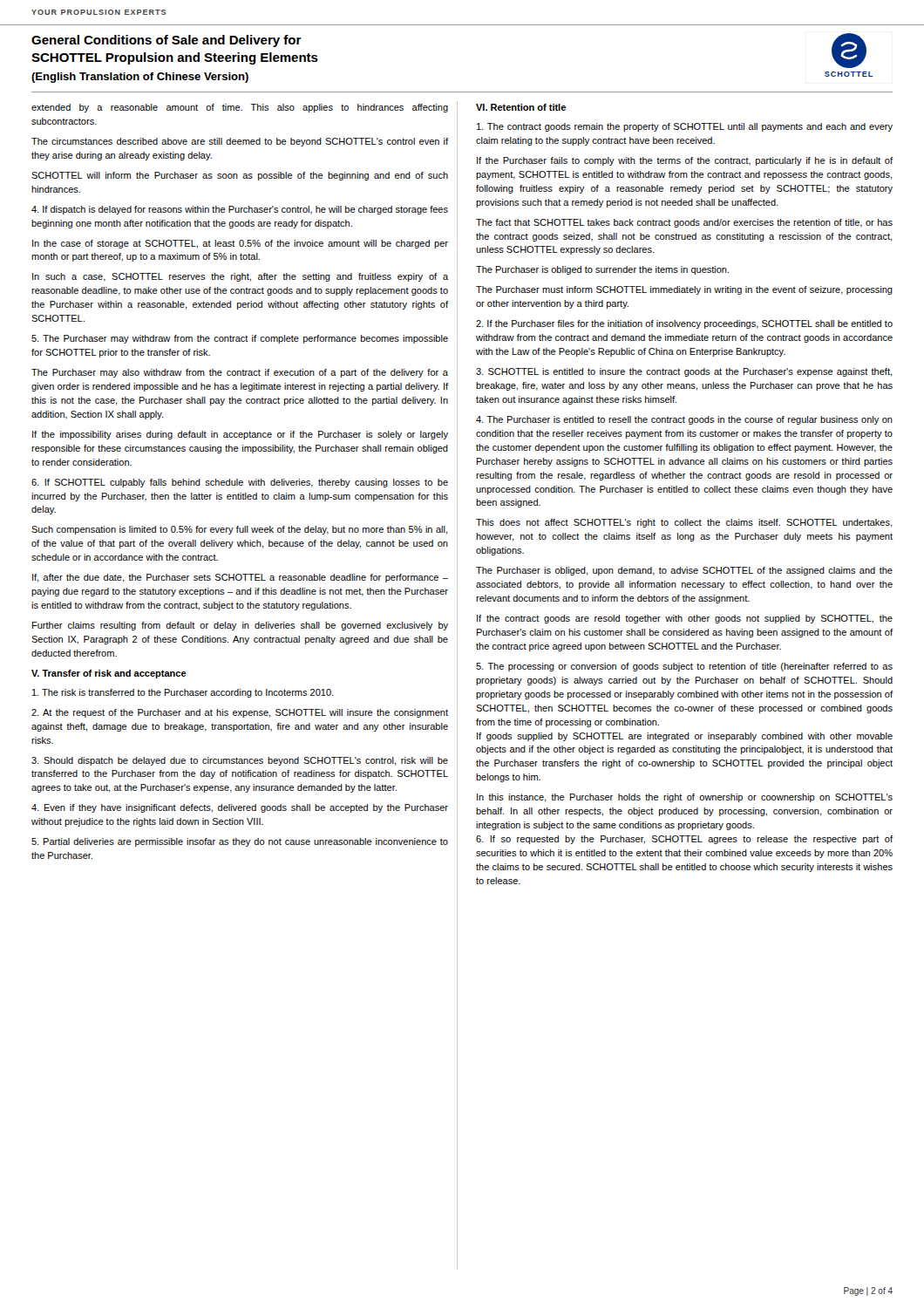Find the text block that reads "The Purchaser may withdraw from"
The width and height of the screenshot is (924, 1308).
click(240, 346)
